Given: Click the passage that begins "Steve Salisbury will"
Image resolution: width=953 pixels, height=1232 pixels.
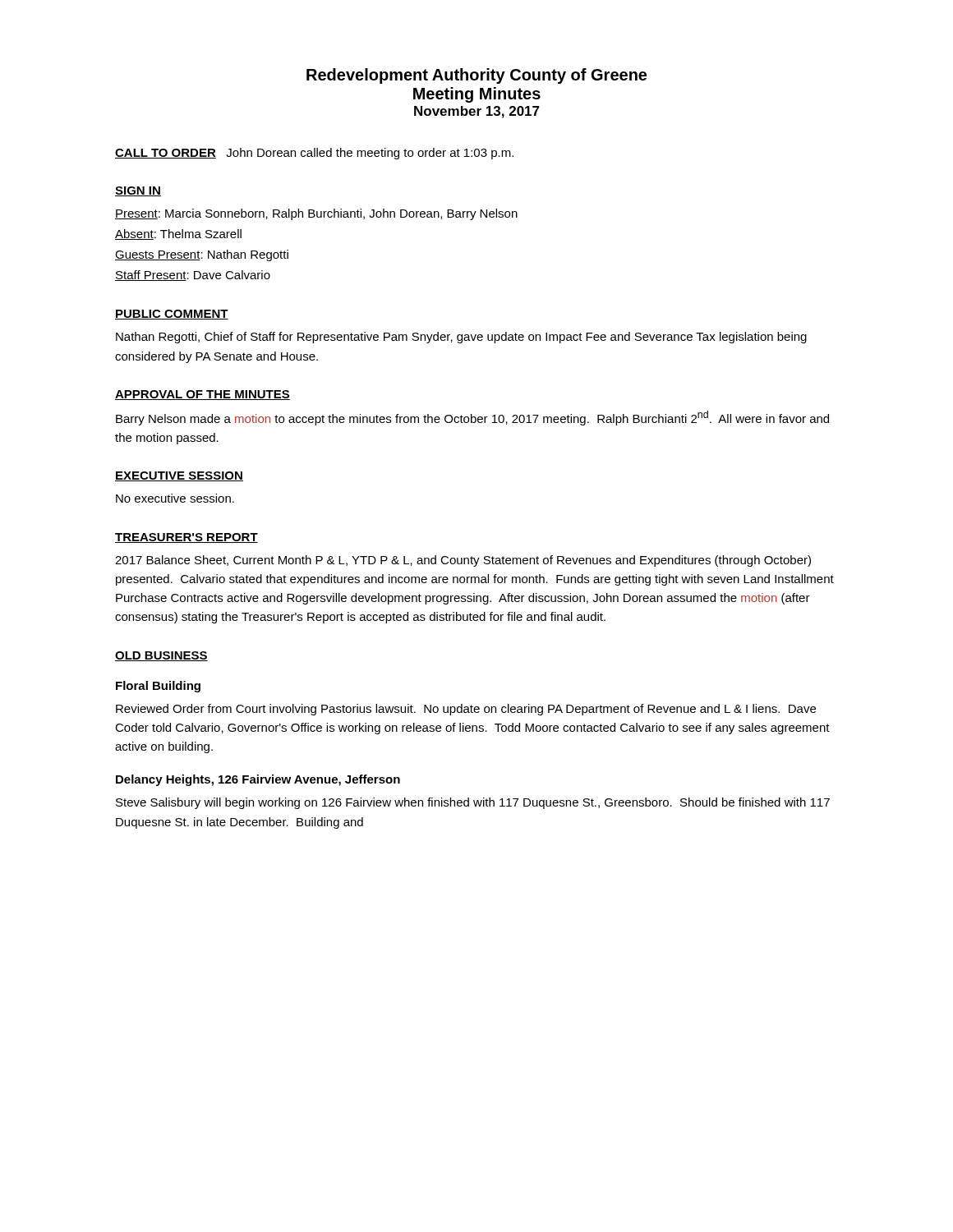Looking at the screenshot, I should point(473,812).
